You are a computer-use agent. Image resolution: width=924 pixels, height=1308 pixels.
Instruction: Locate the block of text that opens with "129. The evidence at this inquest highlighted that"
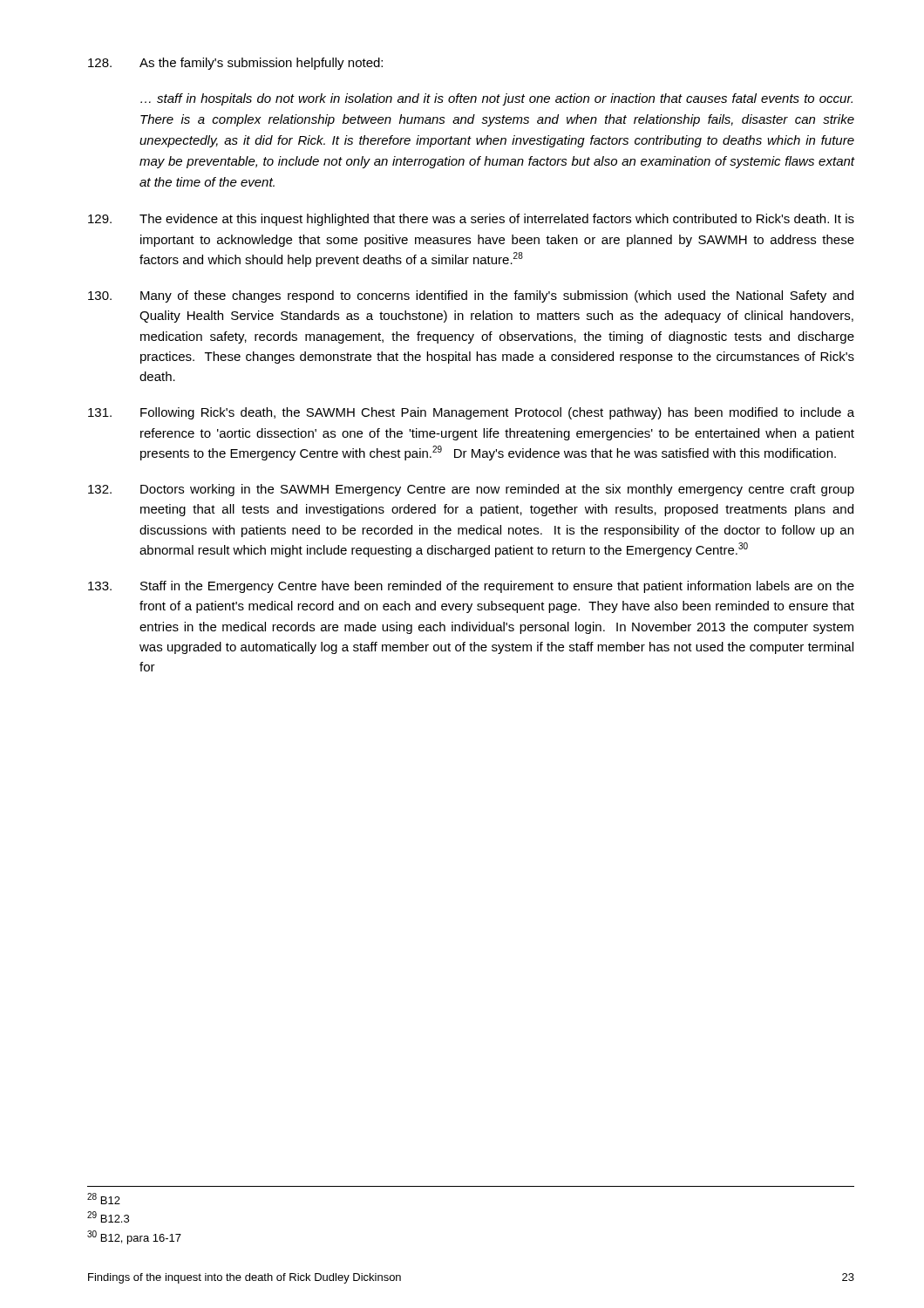471,239
